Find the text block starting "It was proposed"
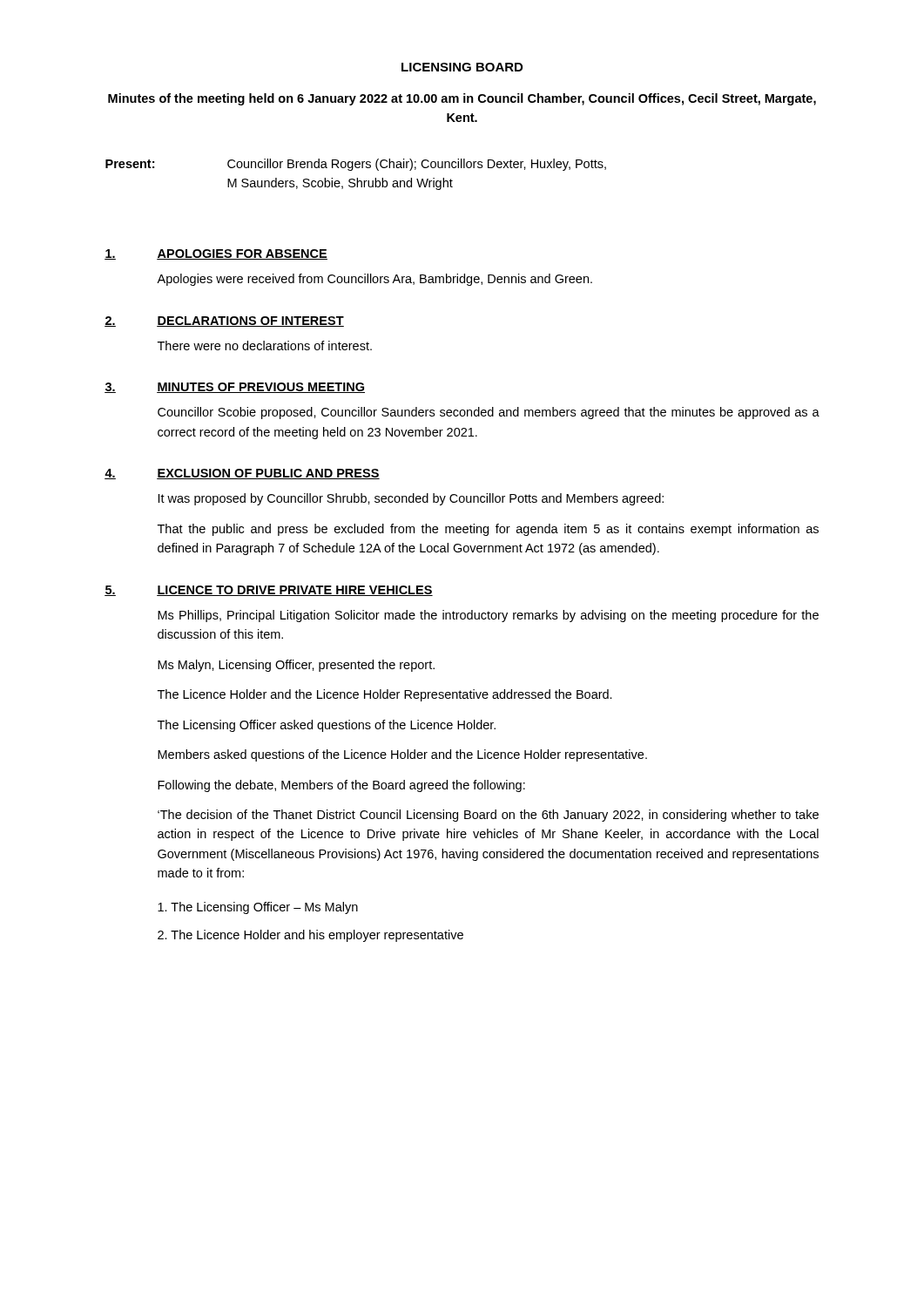 click(411, 499)
